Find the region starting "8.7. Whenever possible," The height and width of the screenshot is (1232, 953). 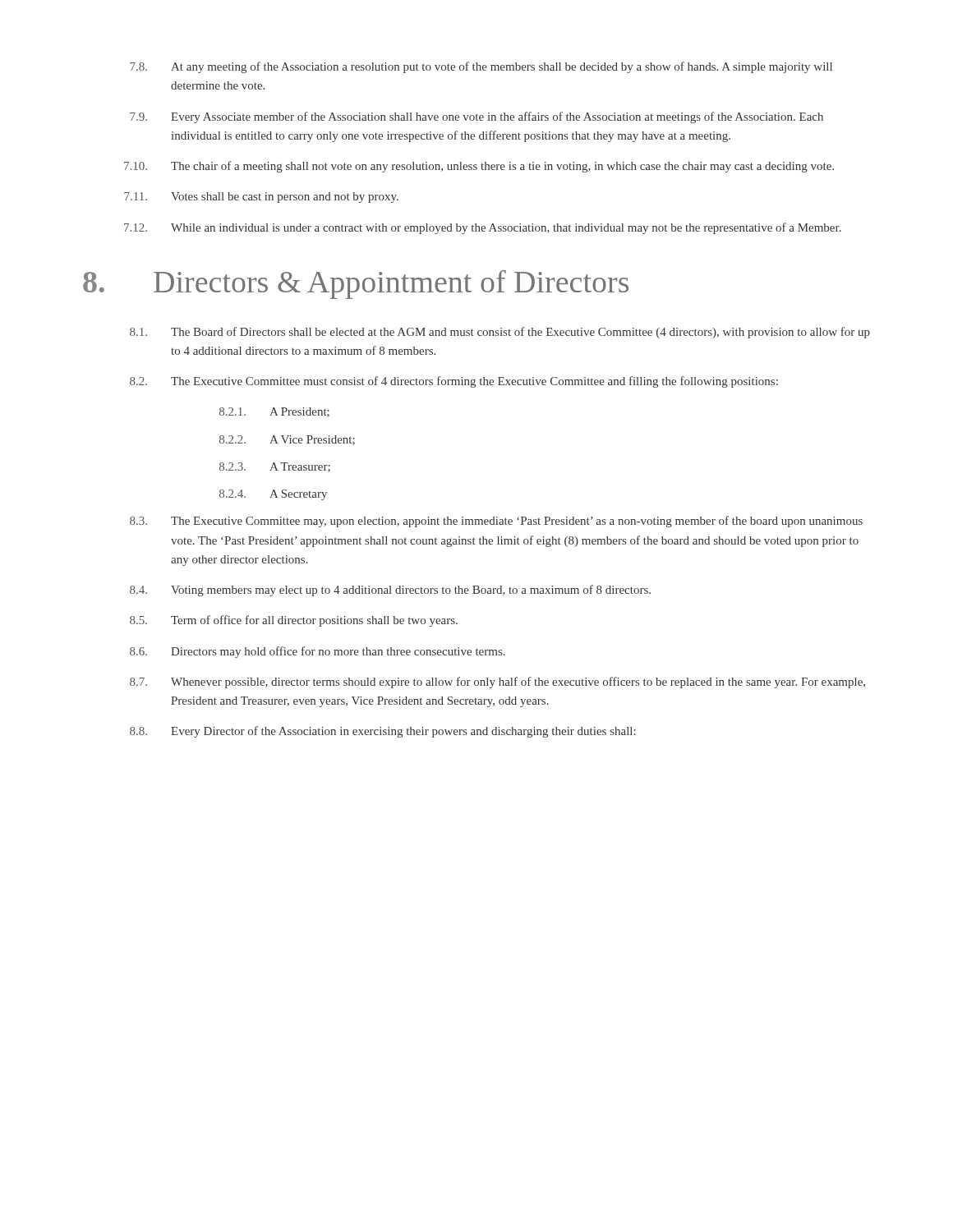(x=476, y=692)
